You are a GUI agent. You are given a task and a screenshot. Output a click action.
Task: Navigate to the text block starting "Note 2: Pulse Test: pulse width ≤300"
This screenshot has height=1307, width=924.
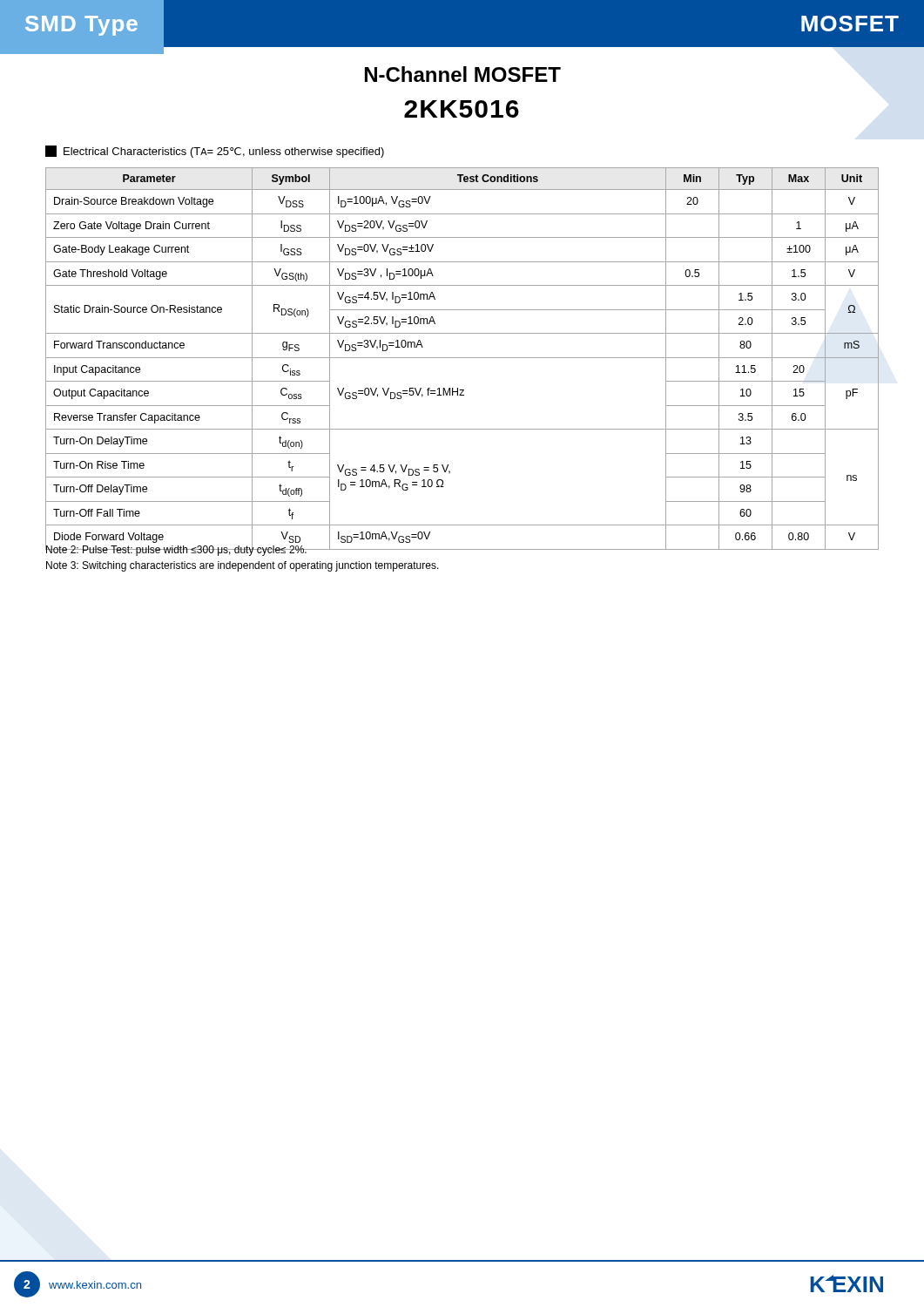(176, 550)
